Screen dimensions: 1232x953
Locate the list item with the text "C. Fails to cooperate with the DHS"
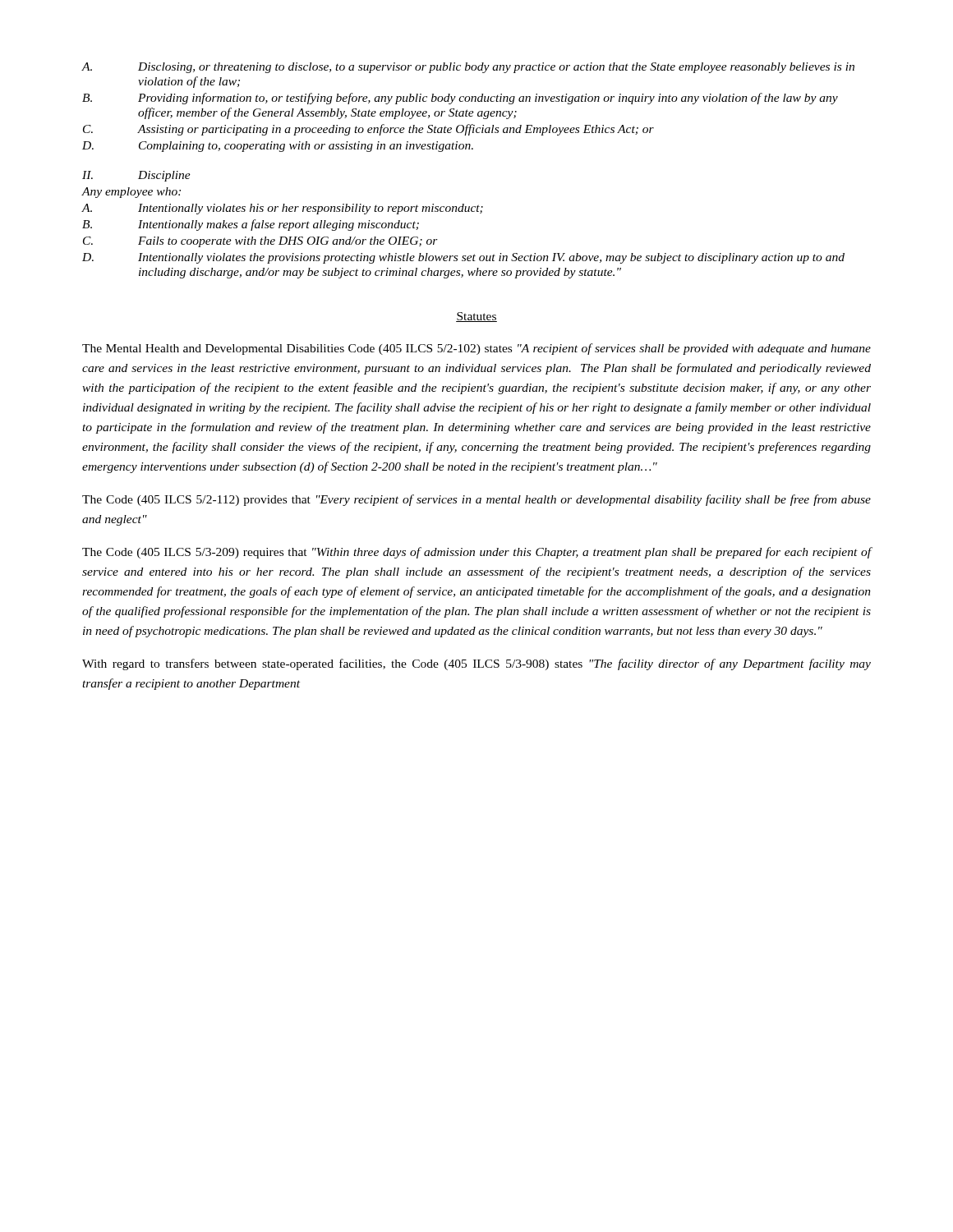260,242
